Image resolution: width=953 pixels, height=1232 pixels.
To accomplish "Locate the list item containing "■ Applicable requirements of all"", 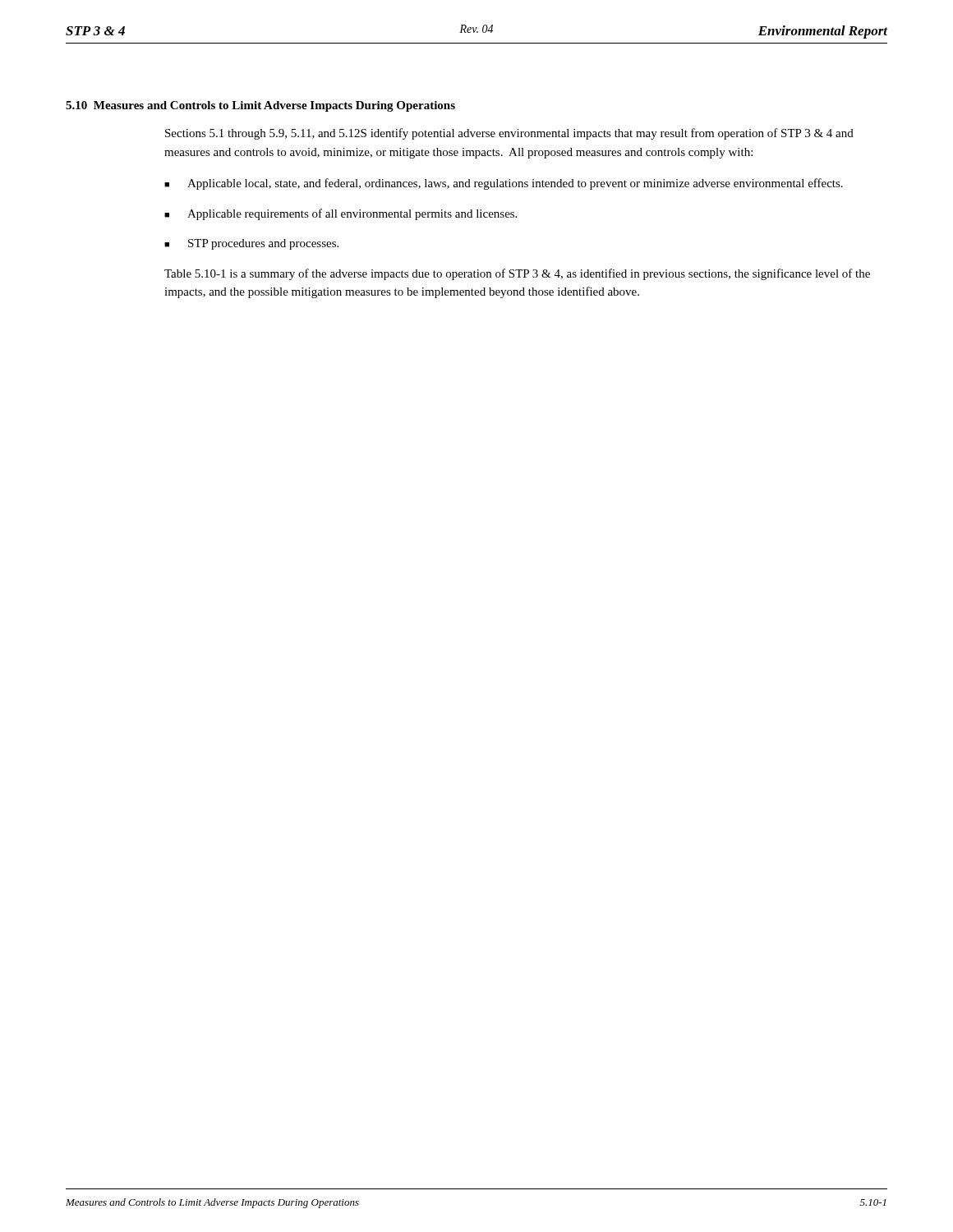I will pyautogui.click(x=526, y=213).
